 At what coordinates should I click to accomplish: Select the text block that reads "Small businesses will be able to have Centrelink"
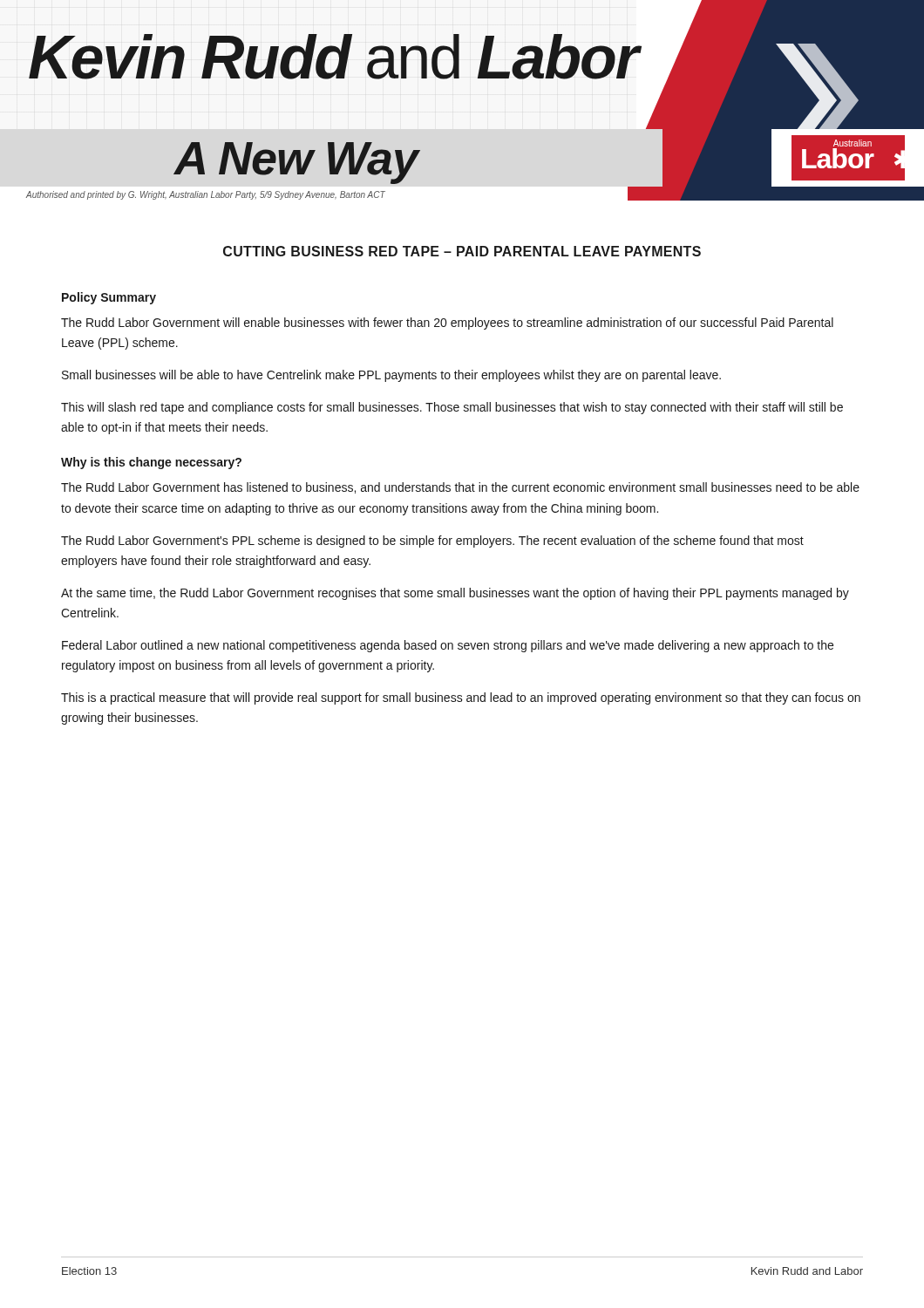tap(391, 375)
